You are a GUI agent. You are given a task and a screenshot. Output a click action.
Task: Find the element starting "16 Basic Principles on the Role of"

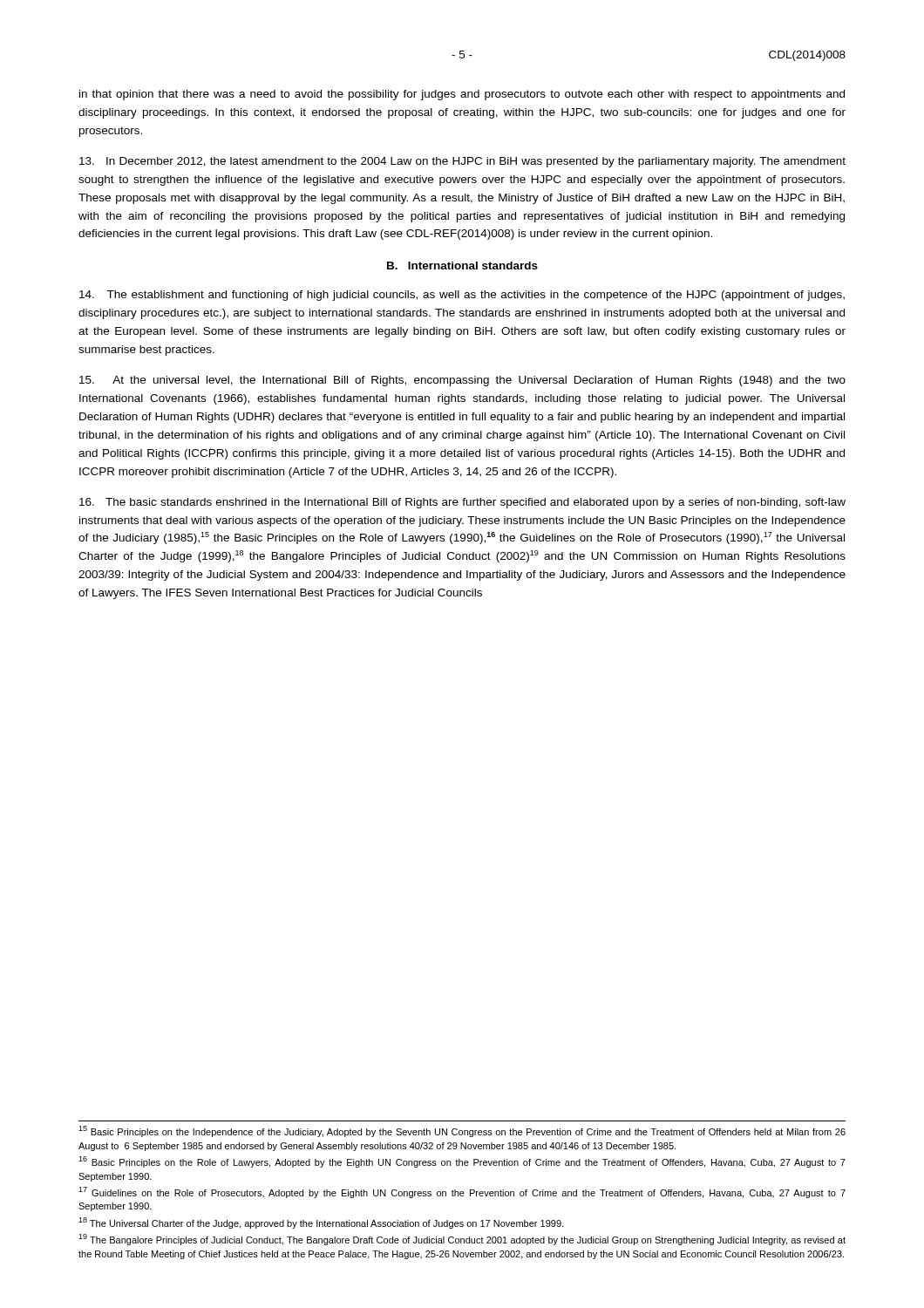coord(462,1169)
